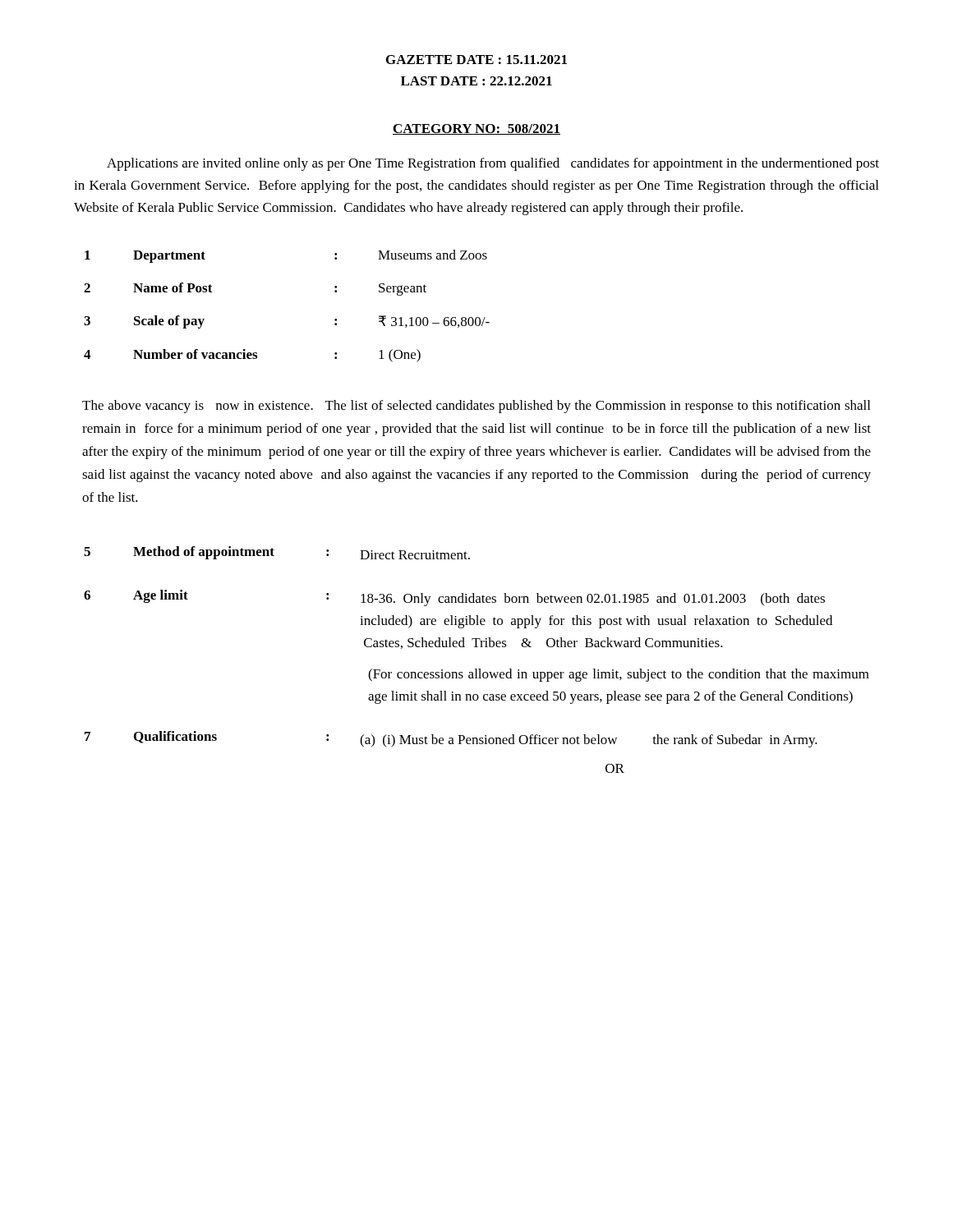Screen dimensions: 1232x953
Task: Locate the block of text that opens with "Applications are invited"
Action: (x=476, y=185)
